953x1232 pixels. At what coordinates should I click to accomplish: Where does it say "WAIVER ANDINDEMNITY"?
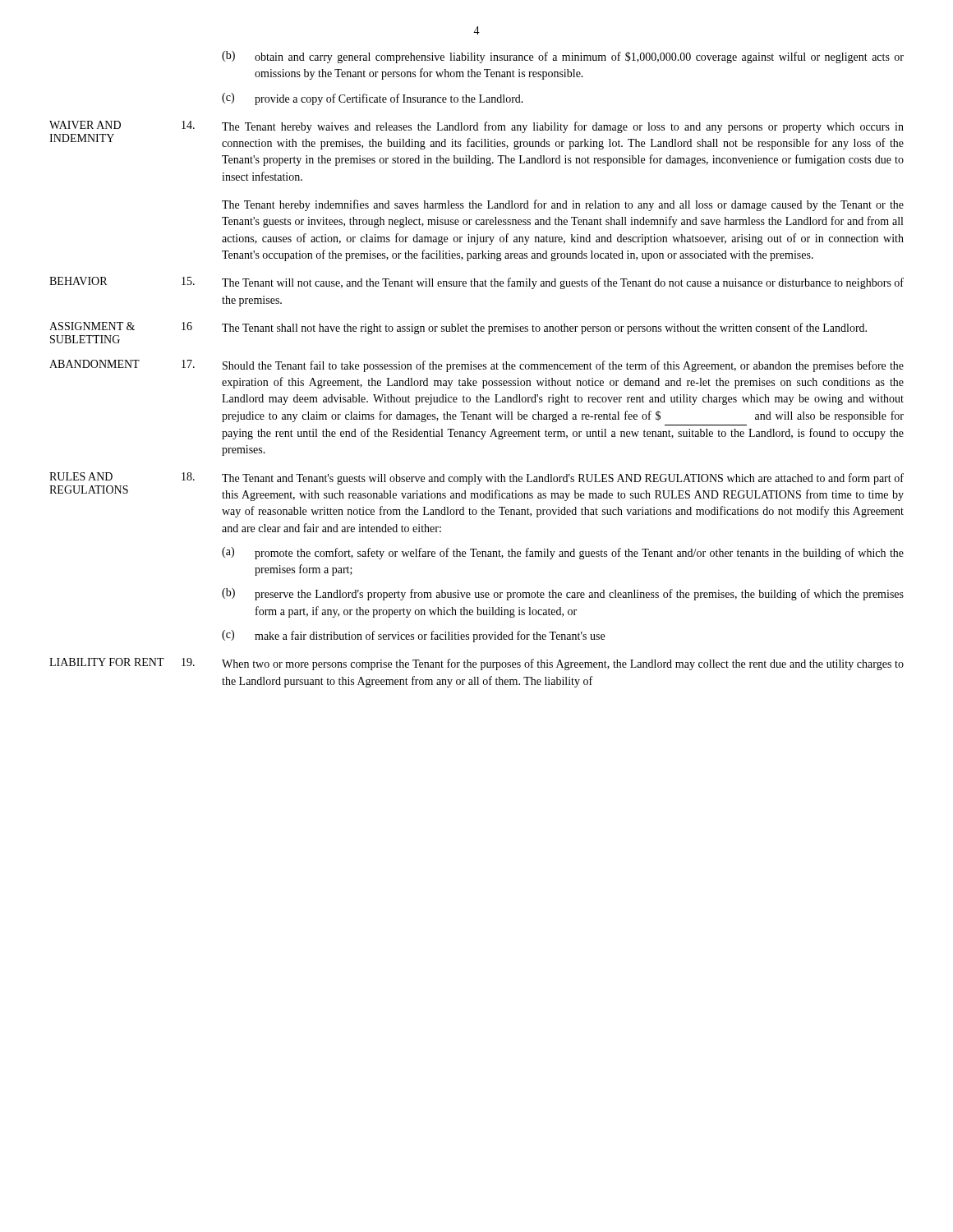click(x=85, y=132)
